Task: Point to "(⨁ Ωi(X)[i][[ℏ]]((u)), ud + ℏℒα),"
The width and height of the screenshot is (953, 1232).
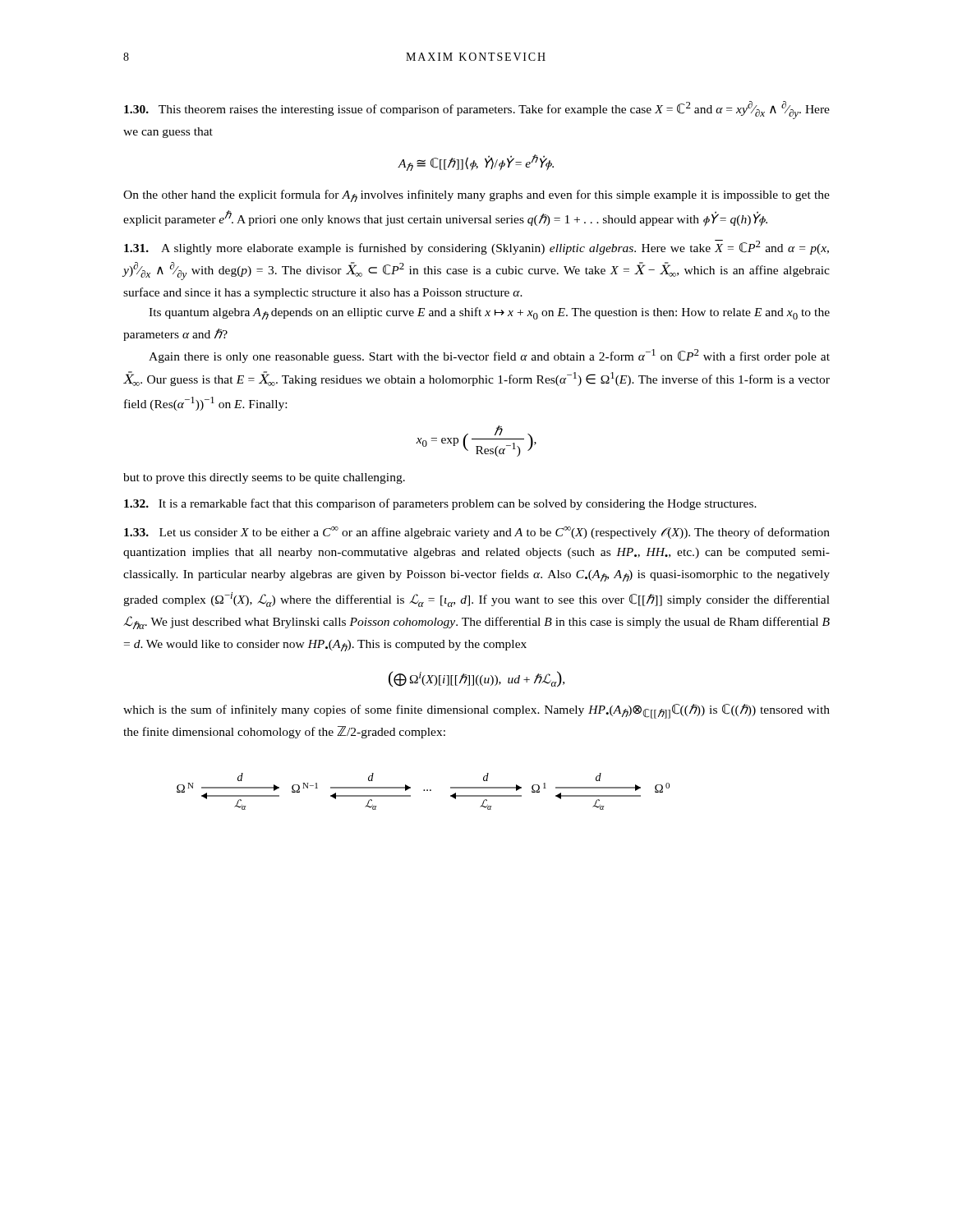Action: click(476, 679)
